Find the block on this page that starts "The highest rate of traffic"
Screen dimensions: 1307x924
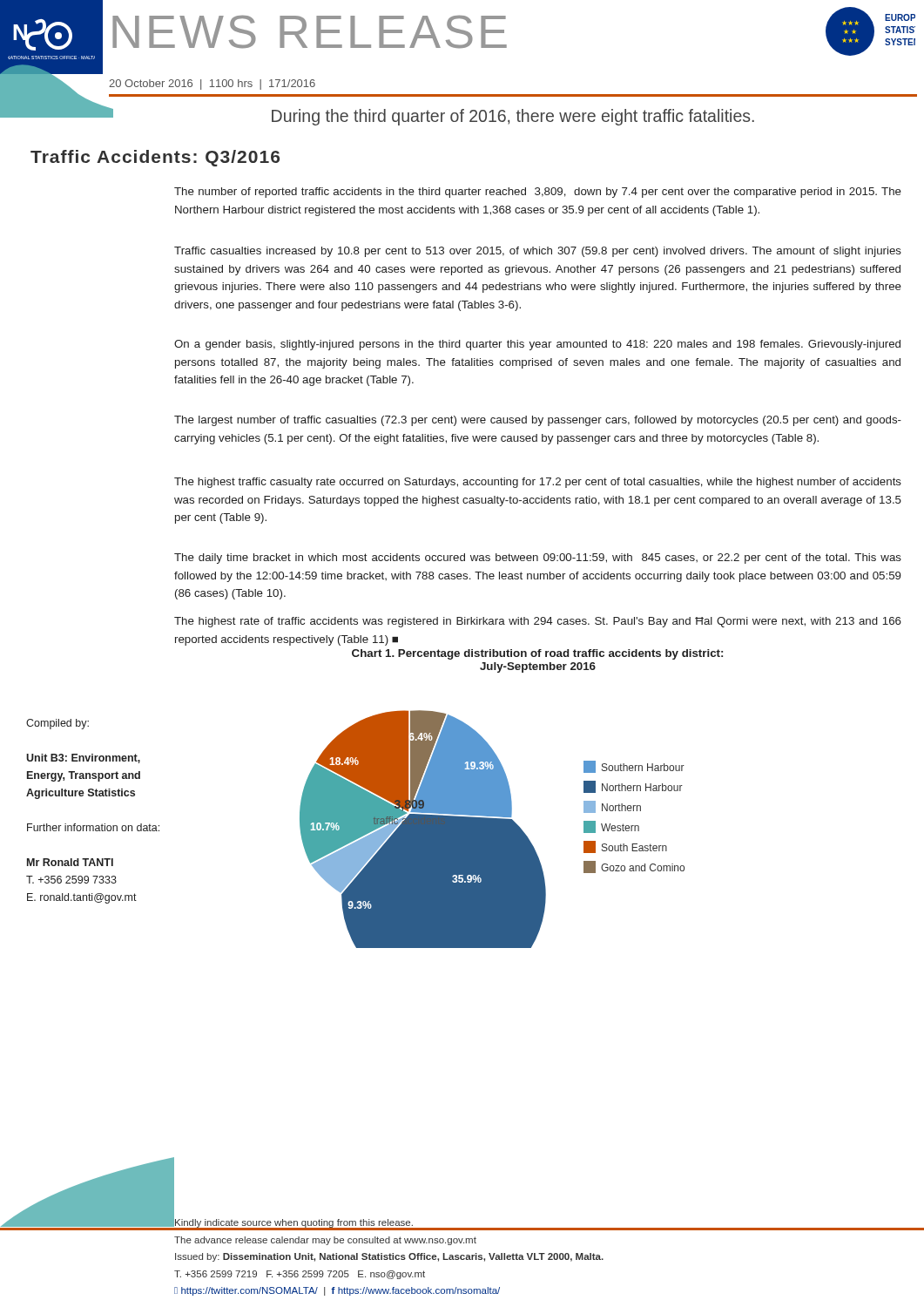(538, 630)
